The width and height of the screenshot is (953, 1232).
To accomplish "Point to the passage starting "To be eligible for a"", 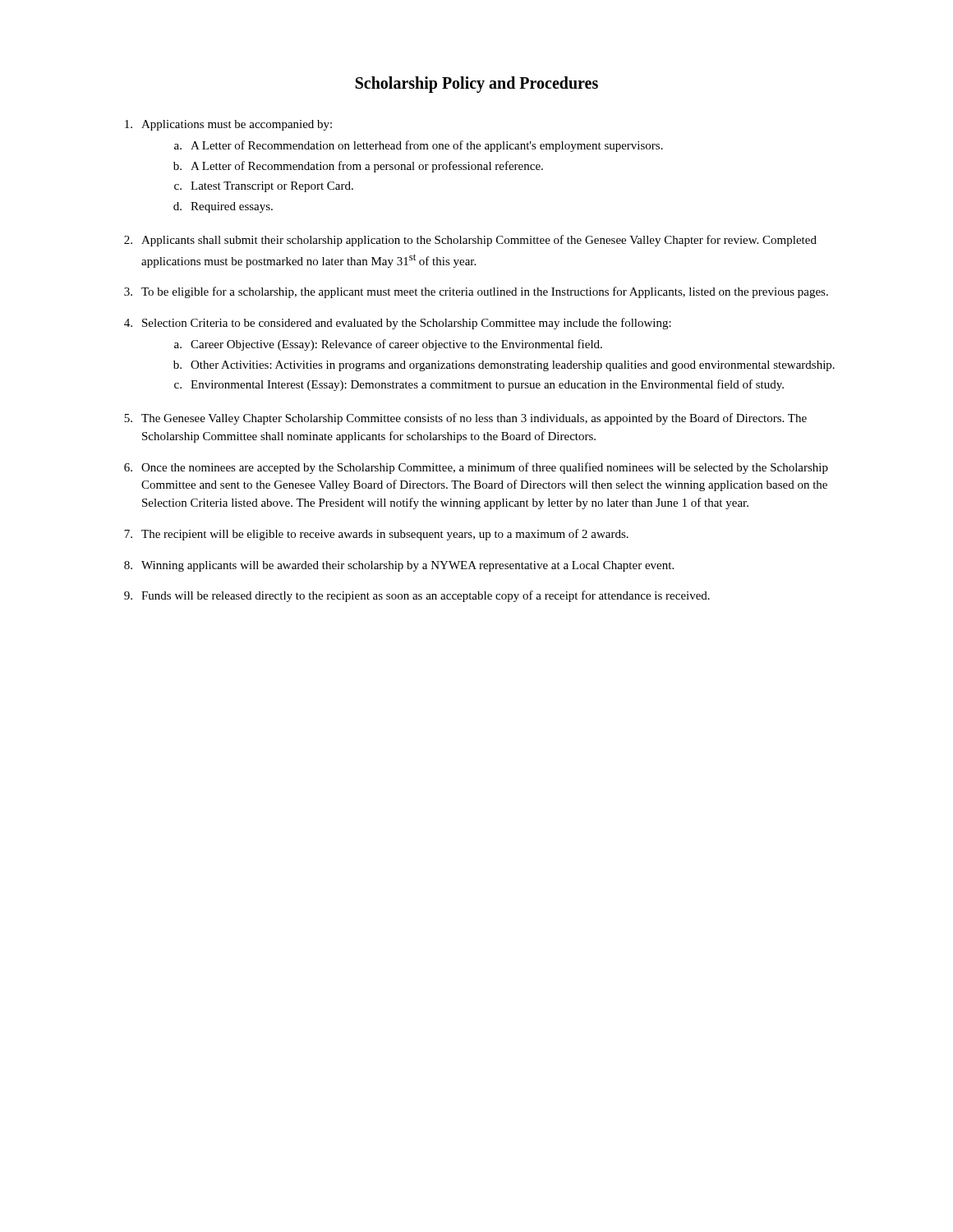I will coord(494,293).
